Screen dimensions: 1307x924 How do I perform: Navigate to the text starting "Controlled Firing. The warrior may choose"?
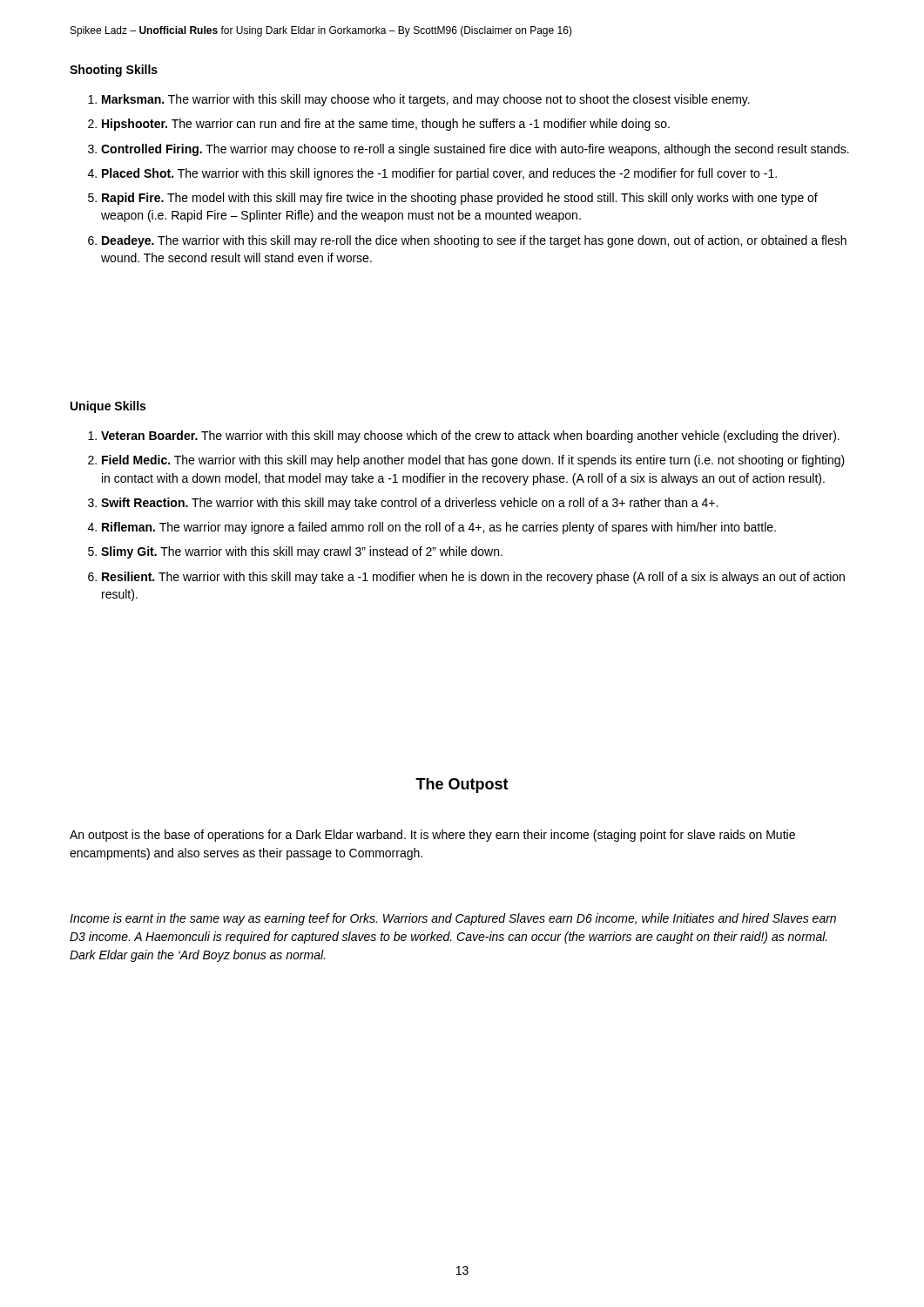click(475, 149)
